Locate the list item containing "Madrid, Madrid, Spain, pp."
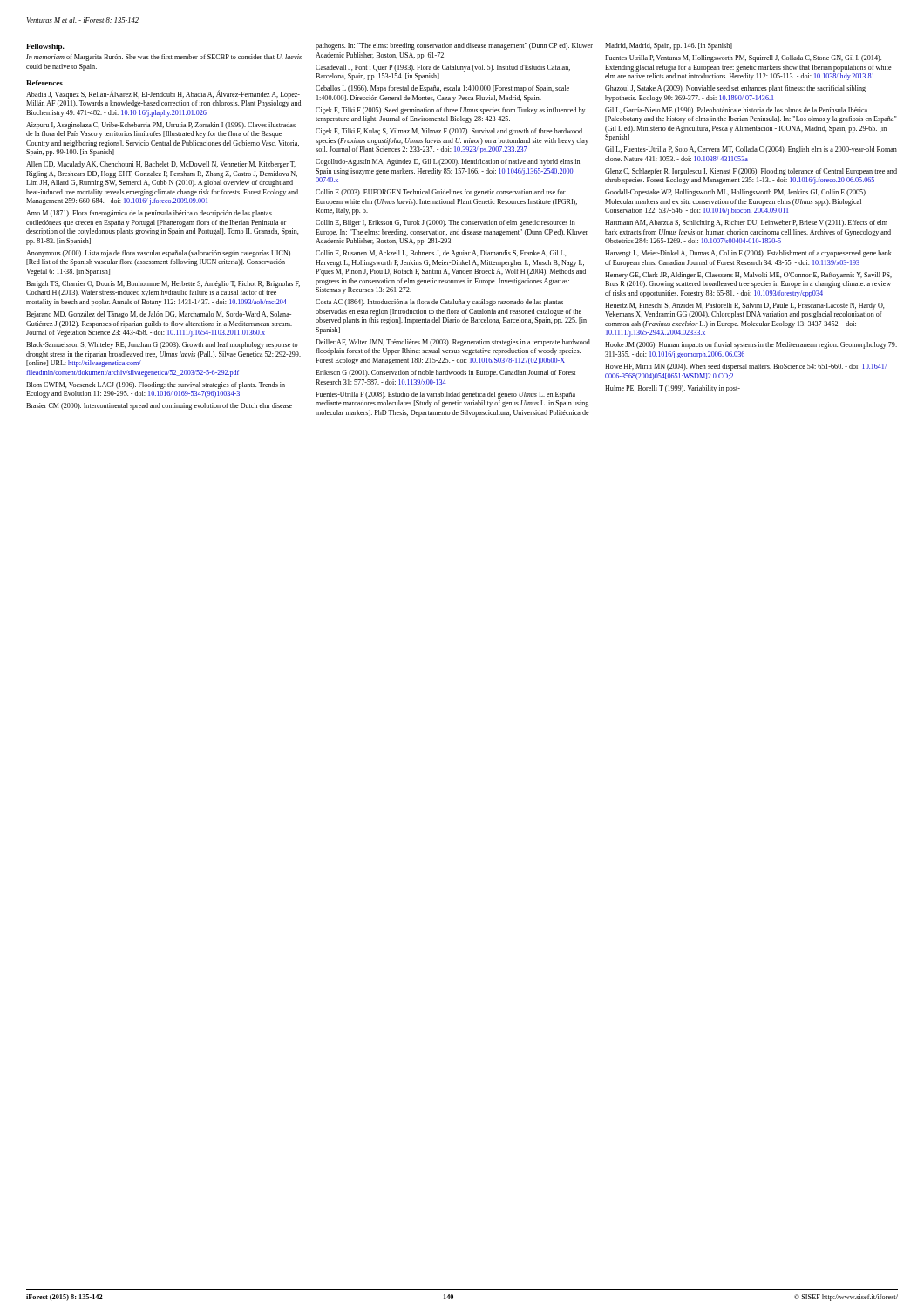This screenshot has width=924, height=1308. tap(669, 46)
